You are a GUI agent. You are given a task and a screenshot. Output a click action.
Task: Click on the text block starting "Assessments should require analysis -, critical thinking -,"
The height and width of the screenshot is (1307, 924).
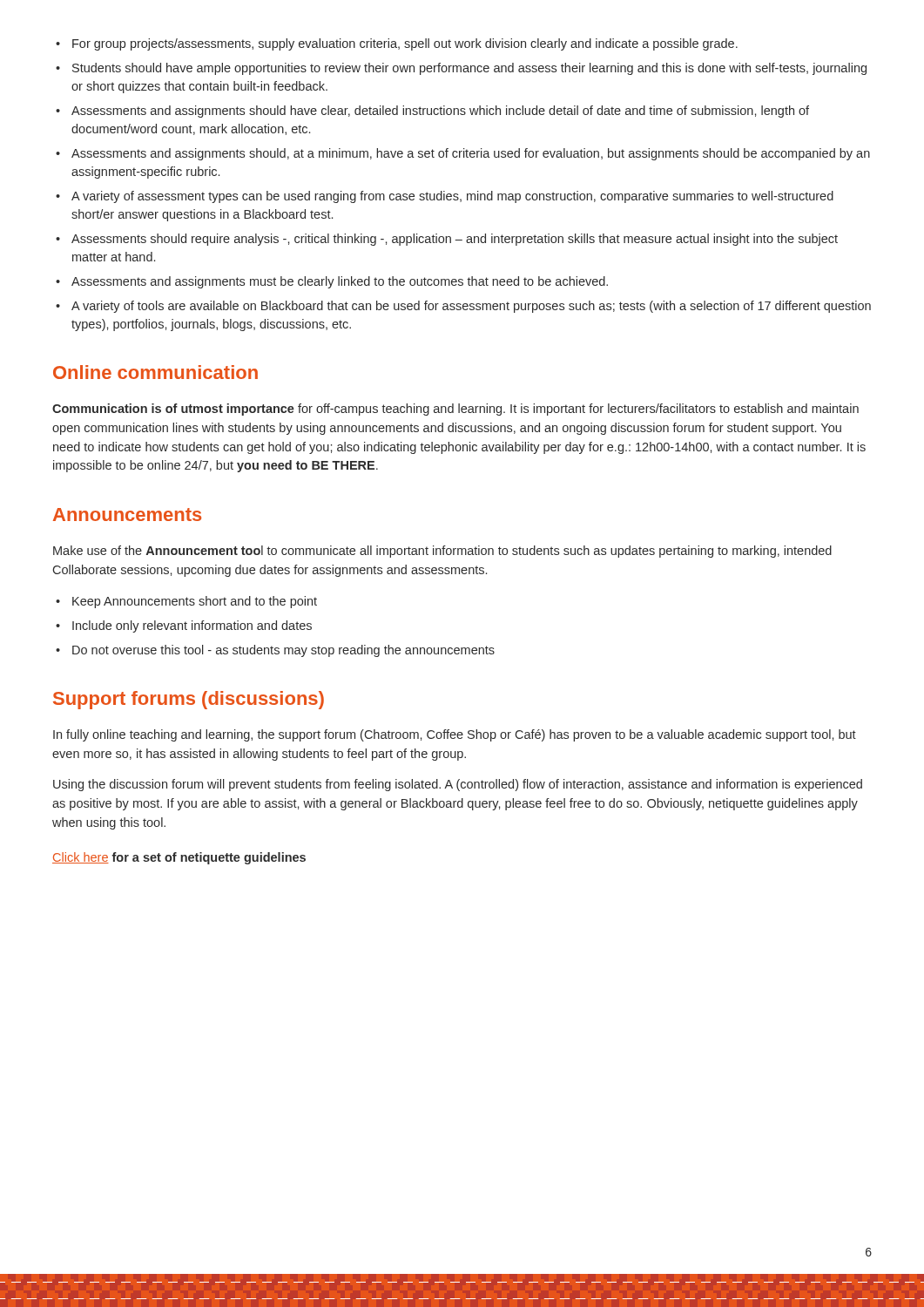[455, 248]
